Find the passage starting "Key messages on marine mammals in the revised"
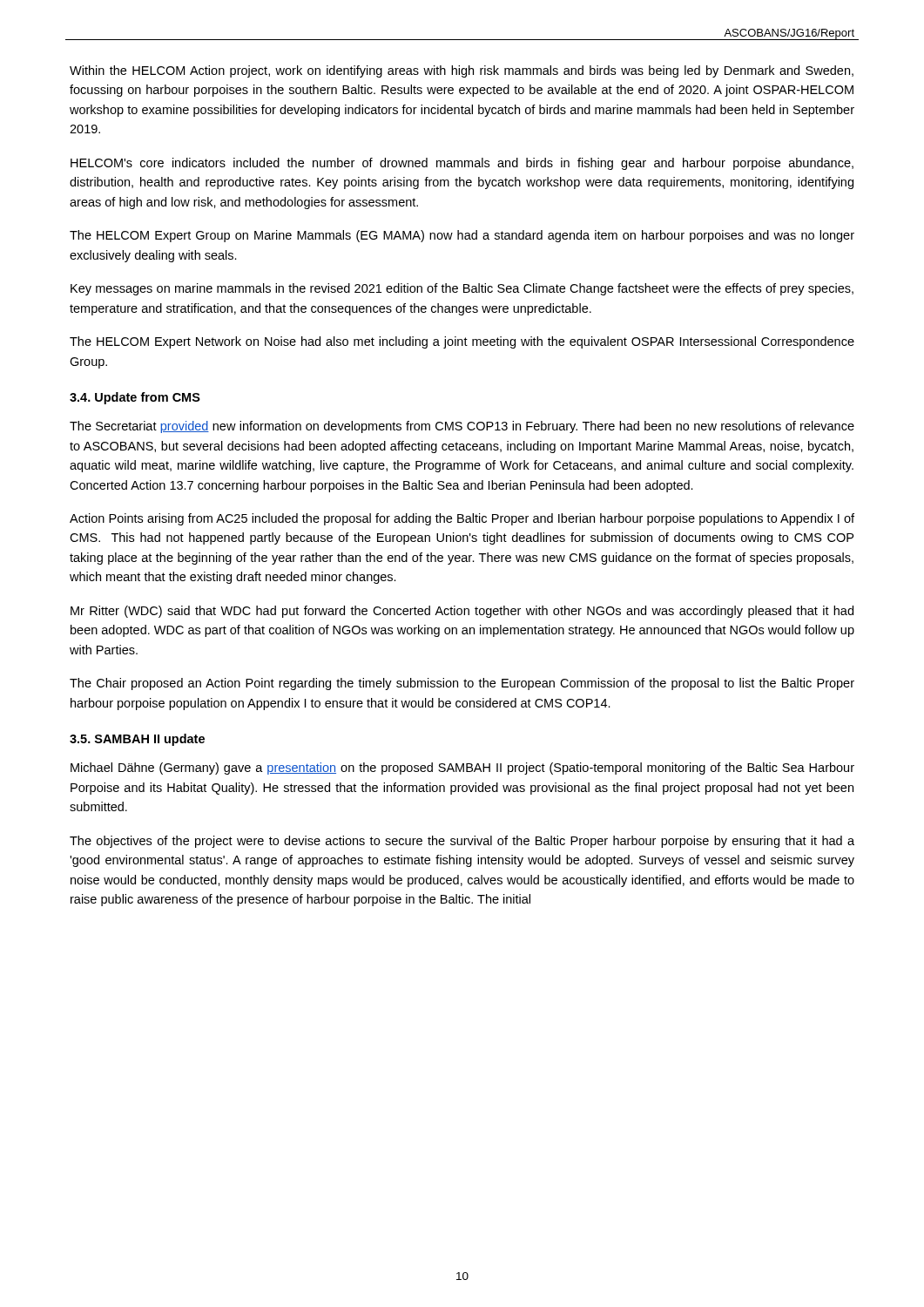 [x=462, y=299]
